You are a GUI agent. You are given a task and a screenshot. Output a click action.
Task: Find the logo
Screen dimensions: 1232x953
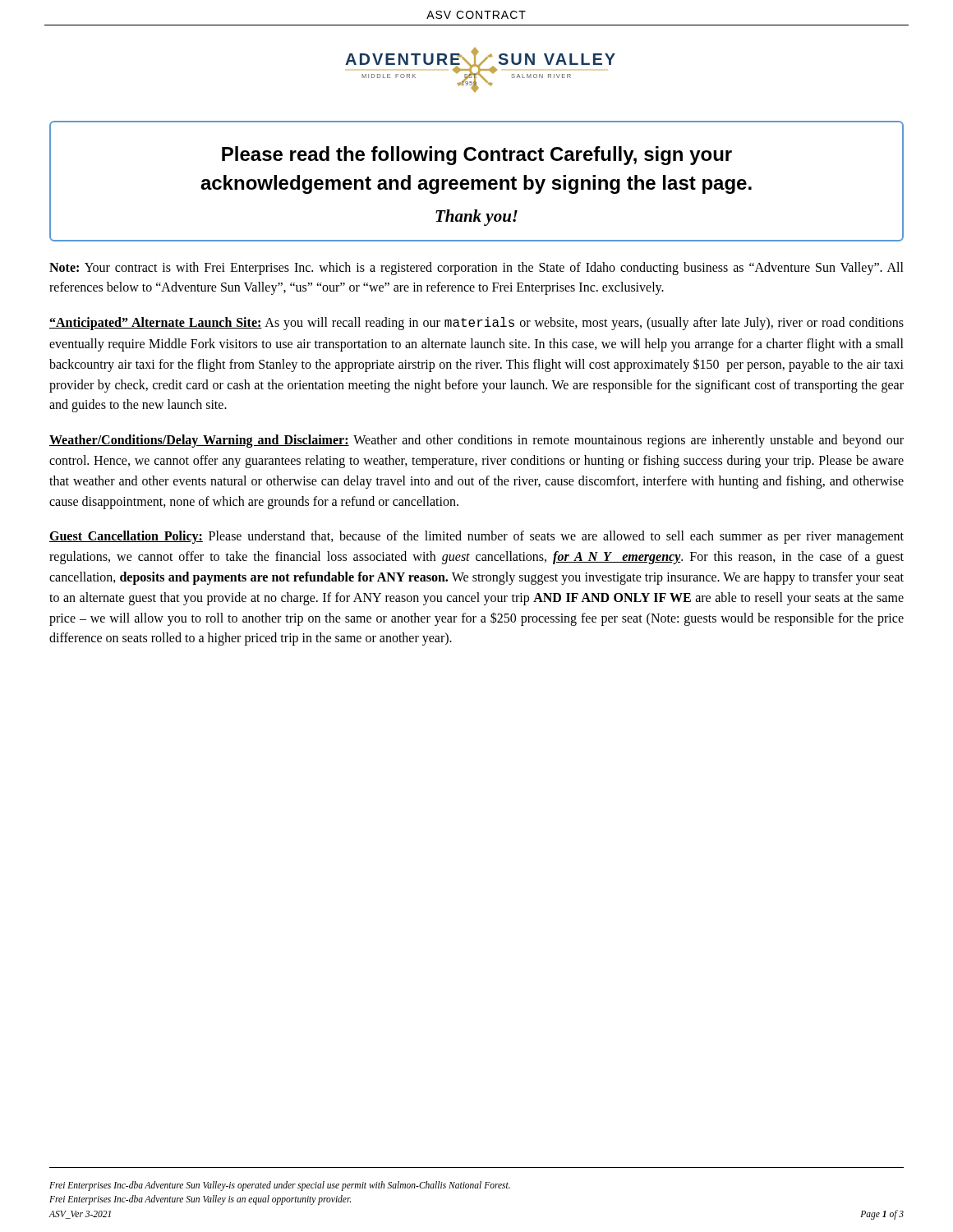click(x=476, y=67)
